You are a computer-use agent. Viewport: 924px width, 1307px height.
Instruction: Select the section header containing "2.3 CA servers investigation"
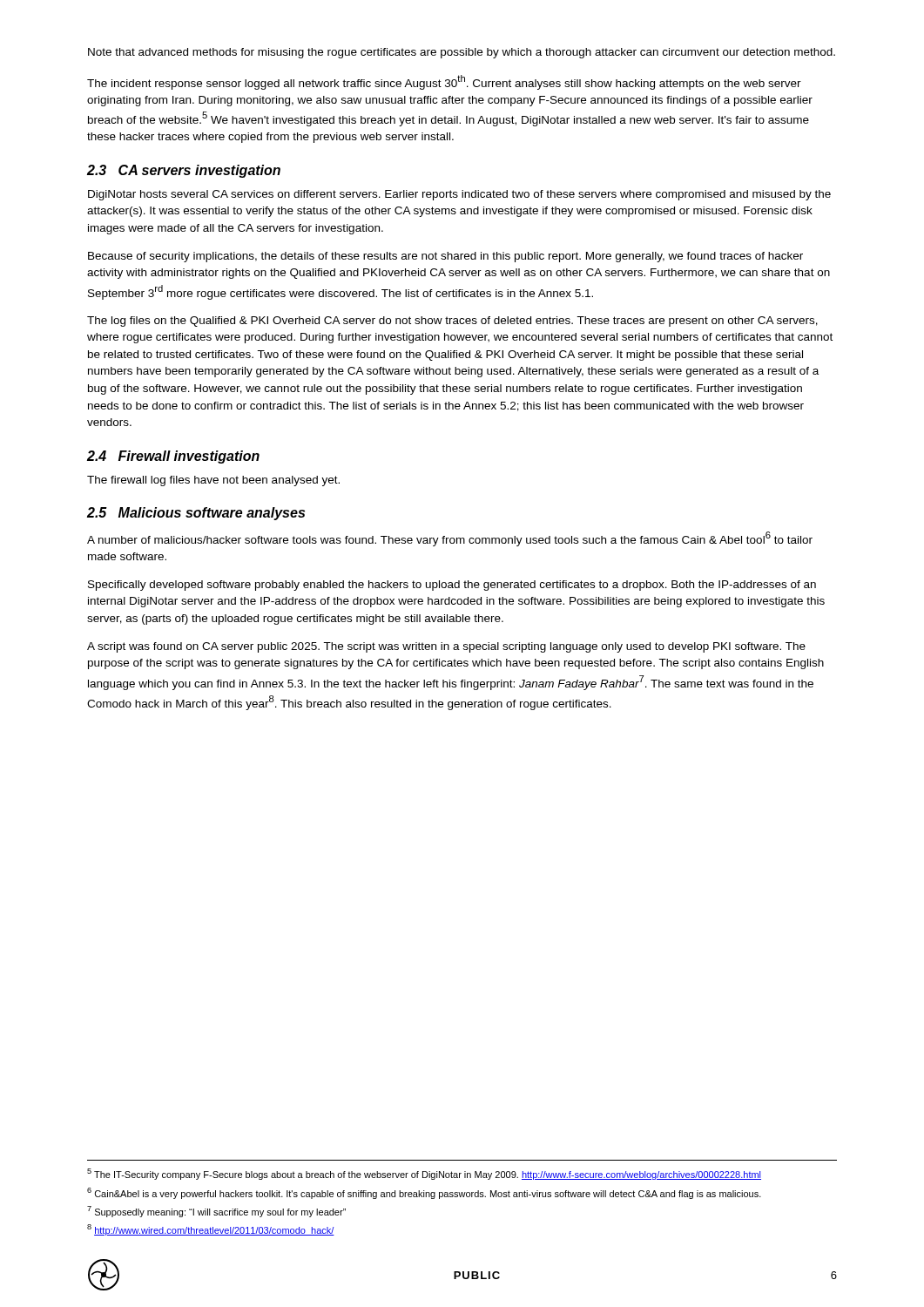[184, 170]
